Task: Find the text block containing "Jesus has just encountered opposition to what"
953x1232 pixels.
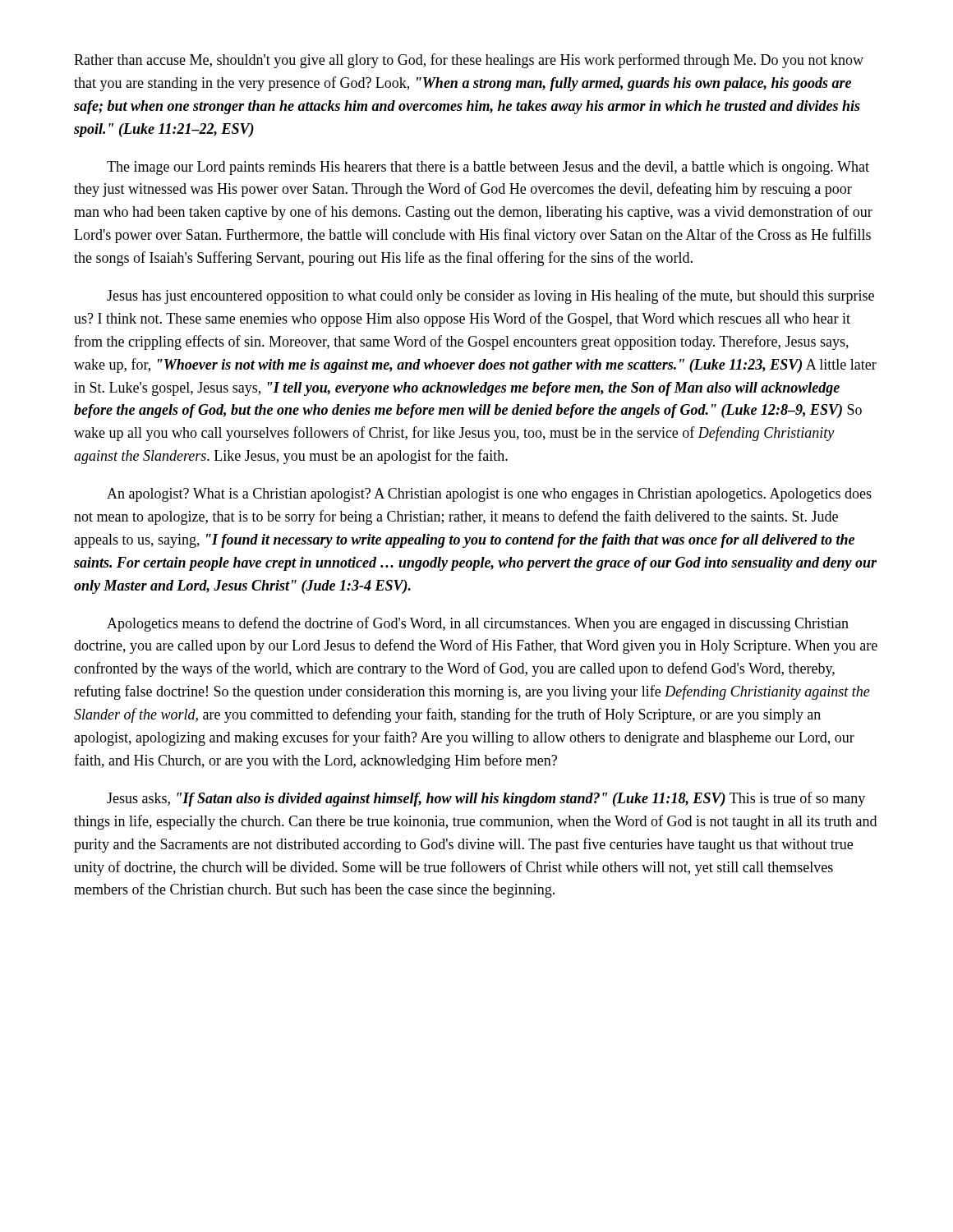Action: coord(475,376)
